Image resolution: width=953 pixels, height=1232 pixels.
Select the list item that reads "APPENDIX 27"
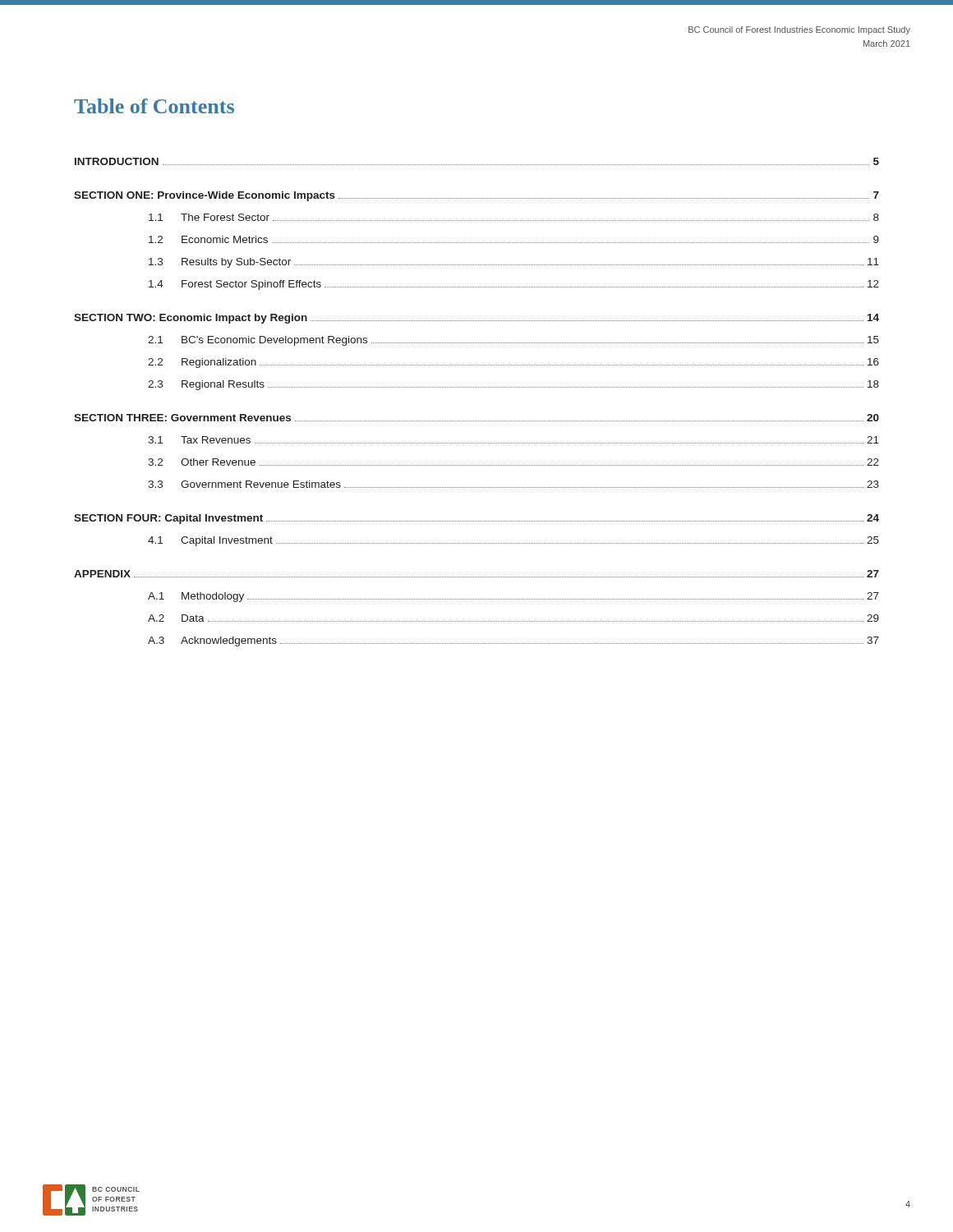476,574
